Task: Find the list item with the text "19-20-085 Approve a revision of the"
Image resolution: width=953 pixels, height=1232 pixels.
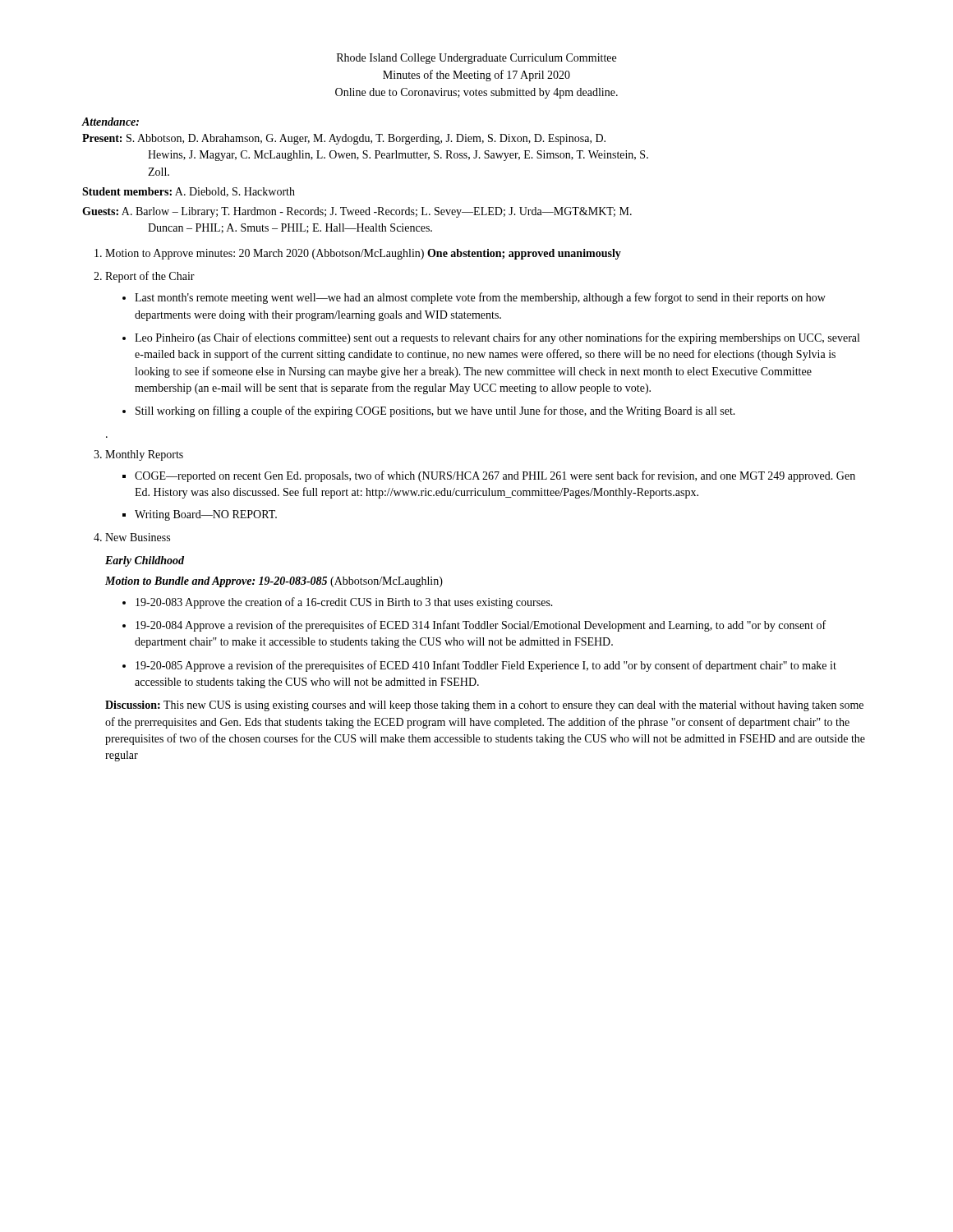Action: tap(486, 674)
